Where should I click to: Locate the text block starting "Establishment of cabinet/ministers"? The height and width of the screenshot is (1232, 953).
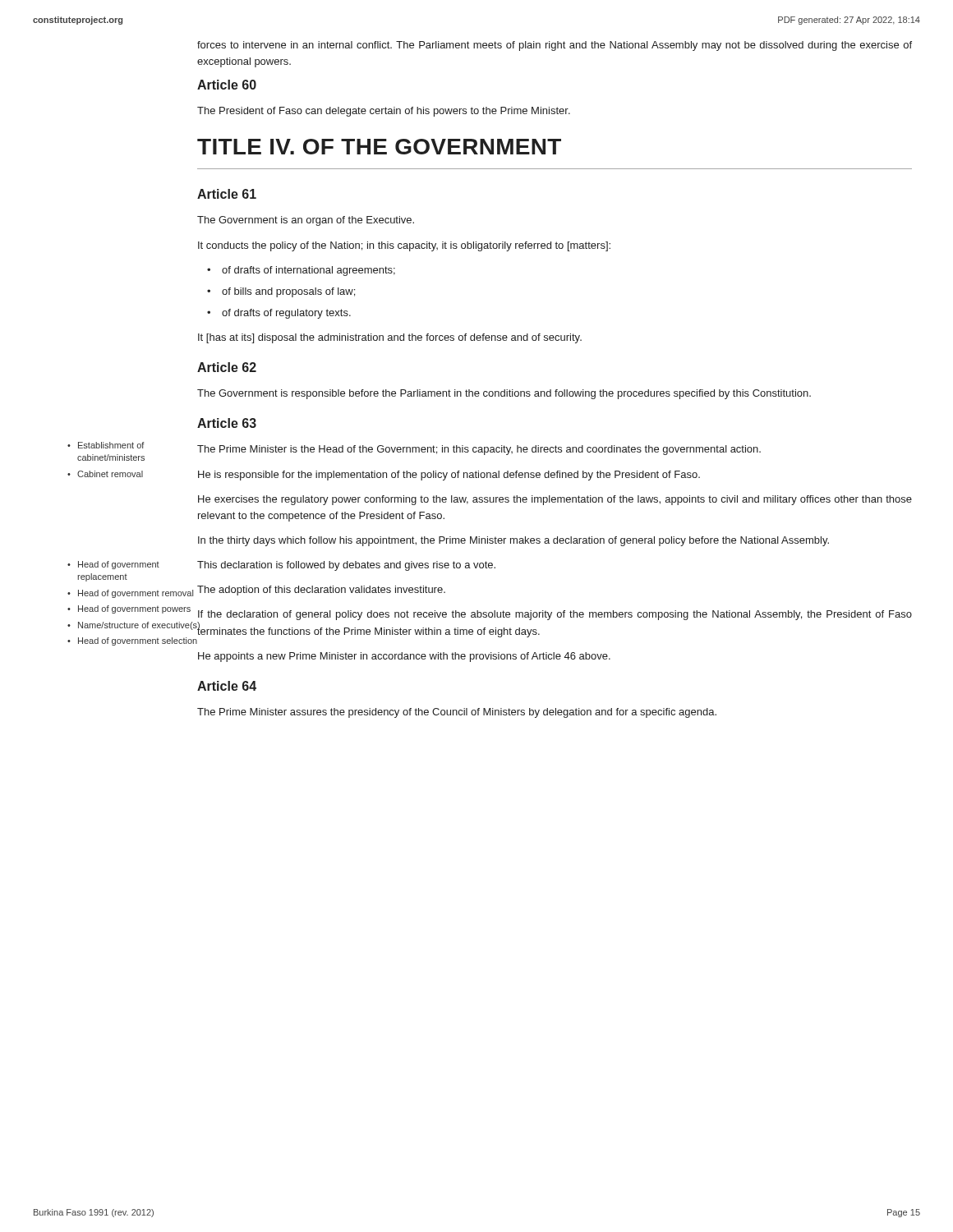pyautogui.click(x=111, y=451)
